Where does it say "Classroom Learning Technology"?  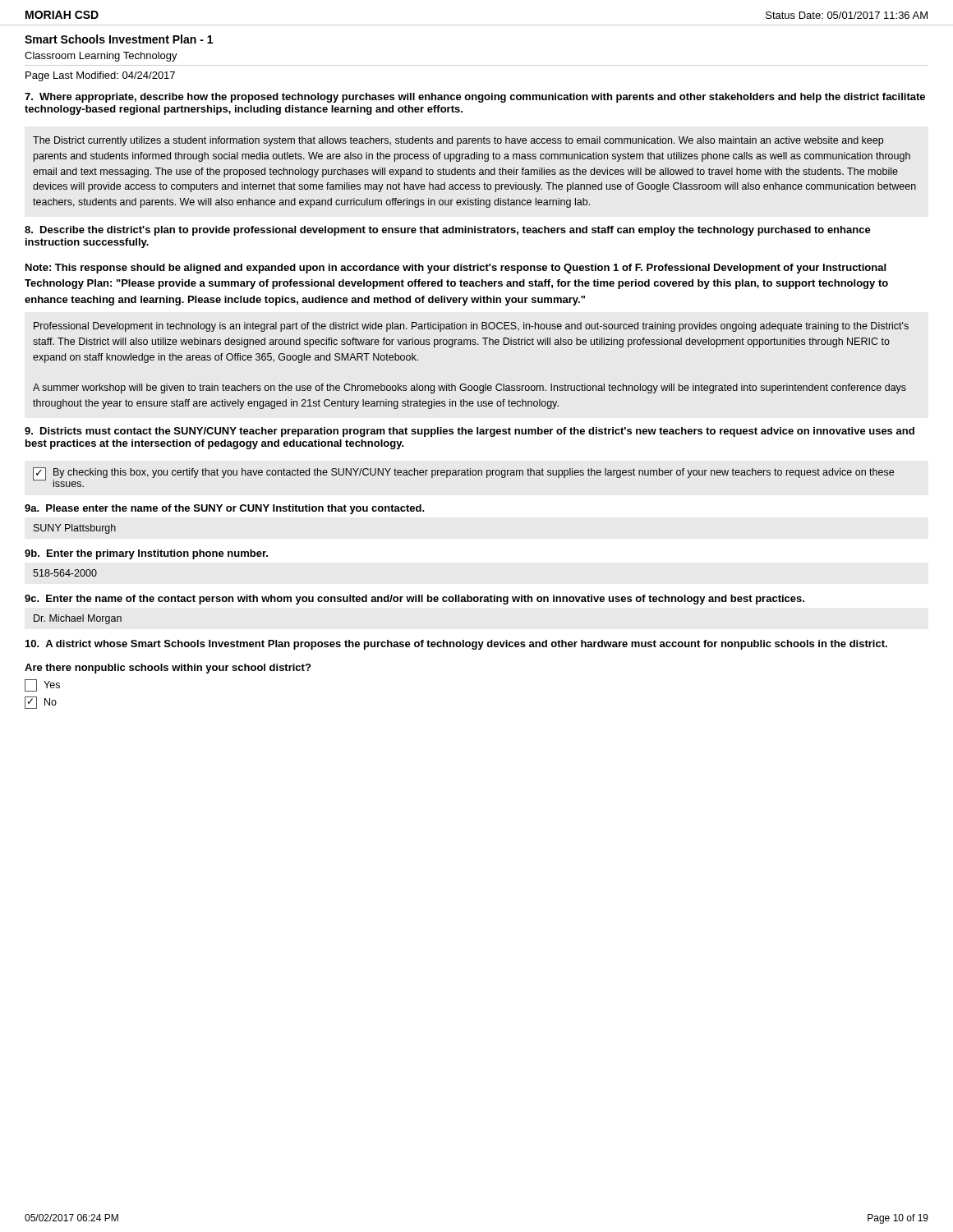(x=101, y=55)
